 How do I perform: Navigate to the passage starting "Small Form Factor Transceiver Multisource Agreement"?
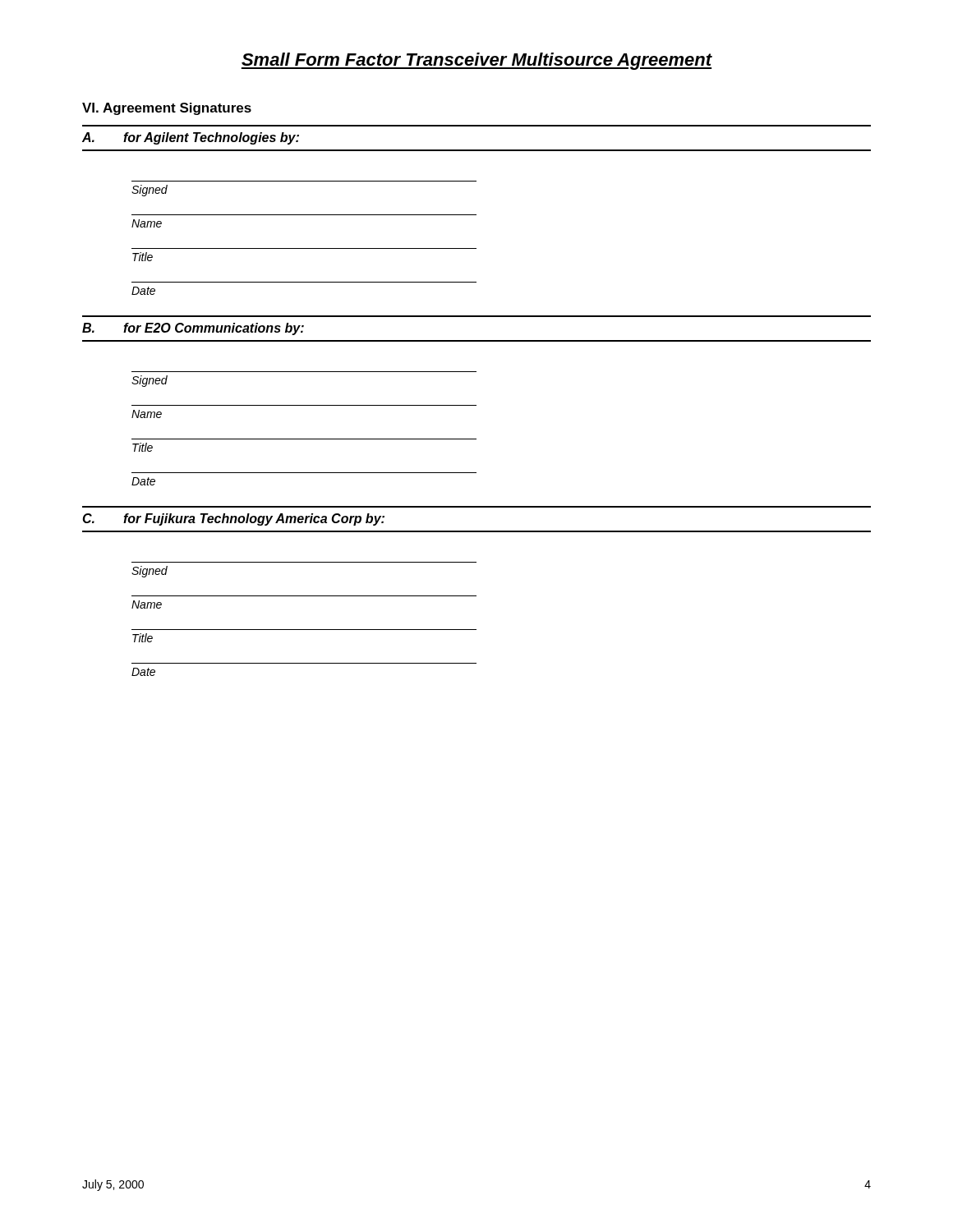coord(476,60)
